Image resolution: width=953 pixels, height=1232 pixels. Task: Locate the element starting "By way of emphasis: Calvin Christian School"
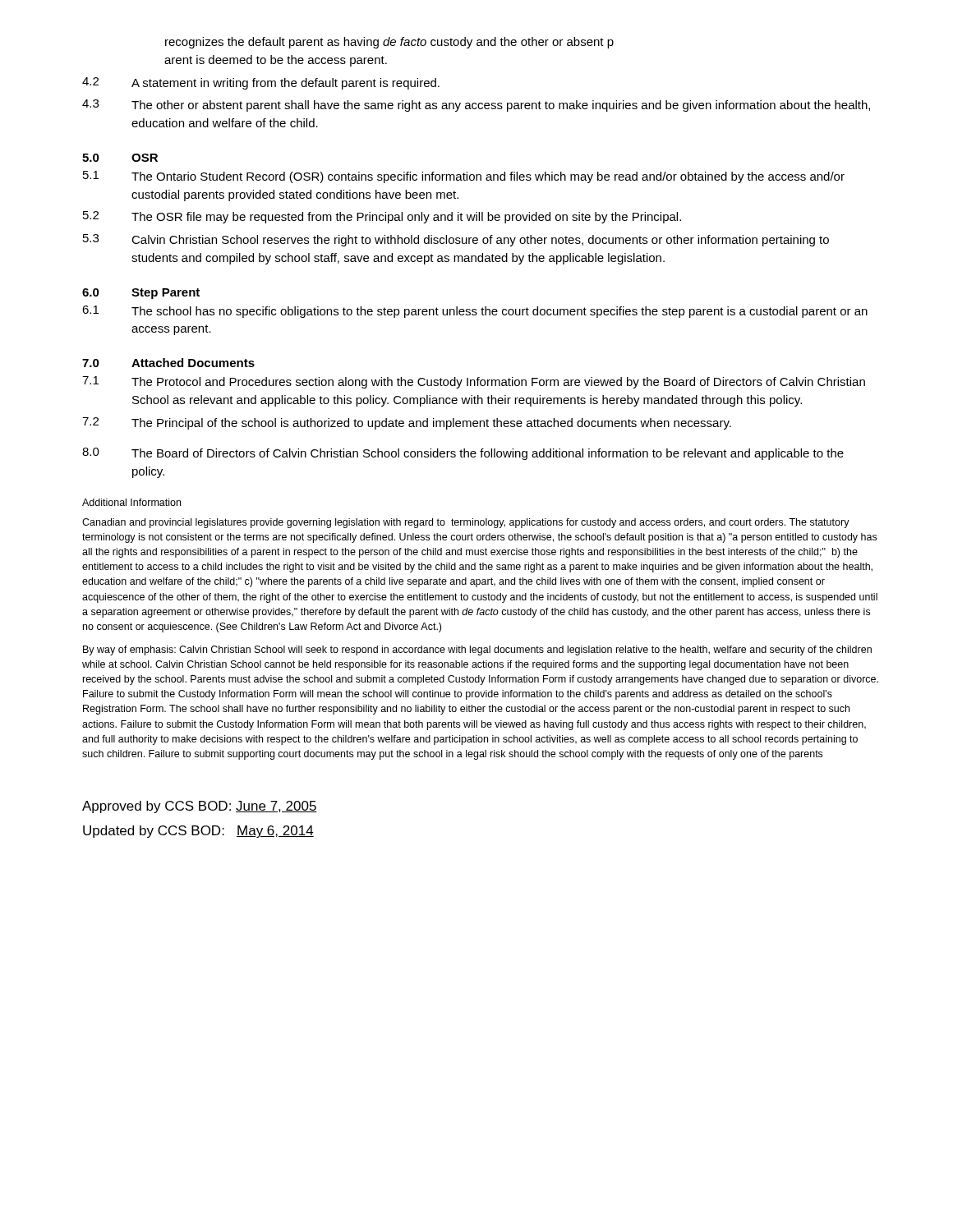[481, 702]
